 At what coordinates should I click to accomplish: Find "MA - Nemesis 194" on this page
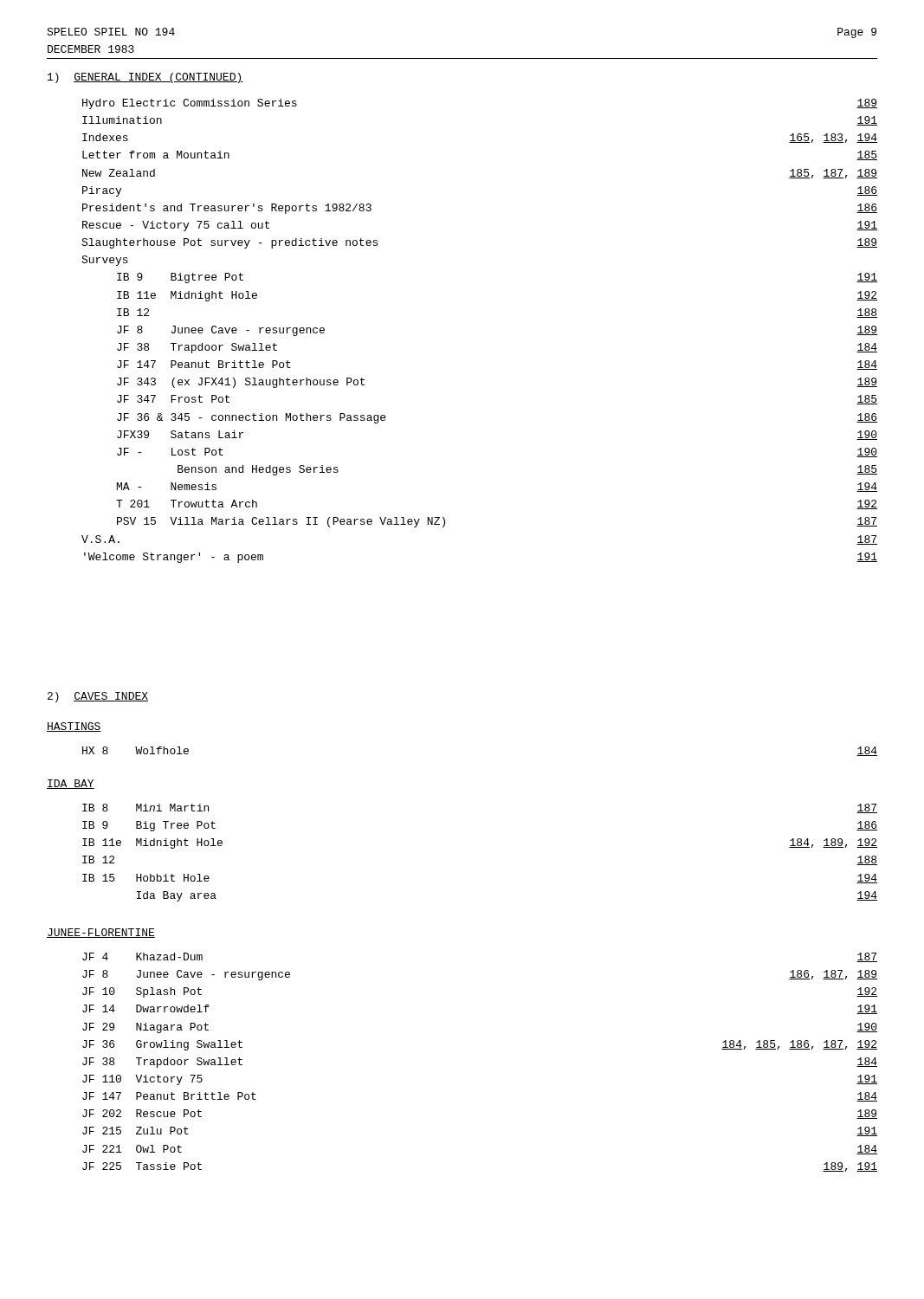pyautogui.click(x=127, y=486)
